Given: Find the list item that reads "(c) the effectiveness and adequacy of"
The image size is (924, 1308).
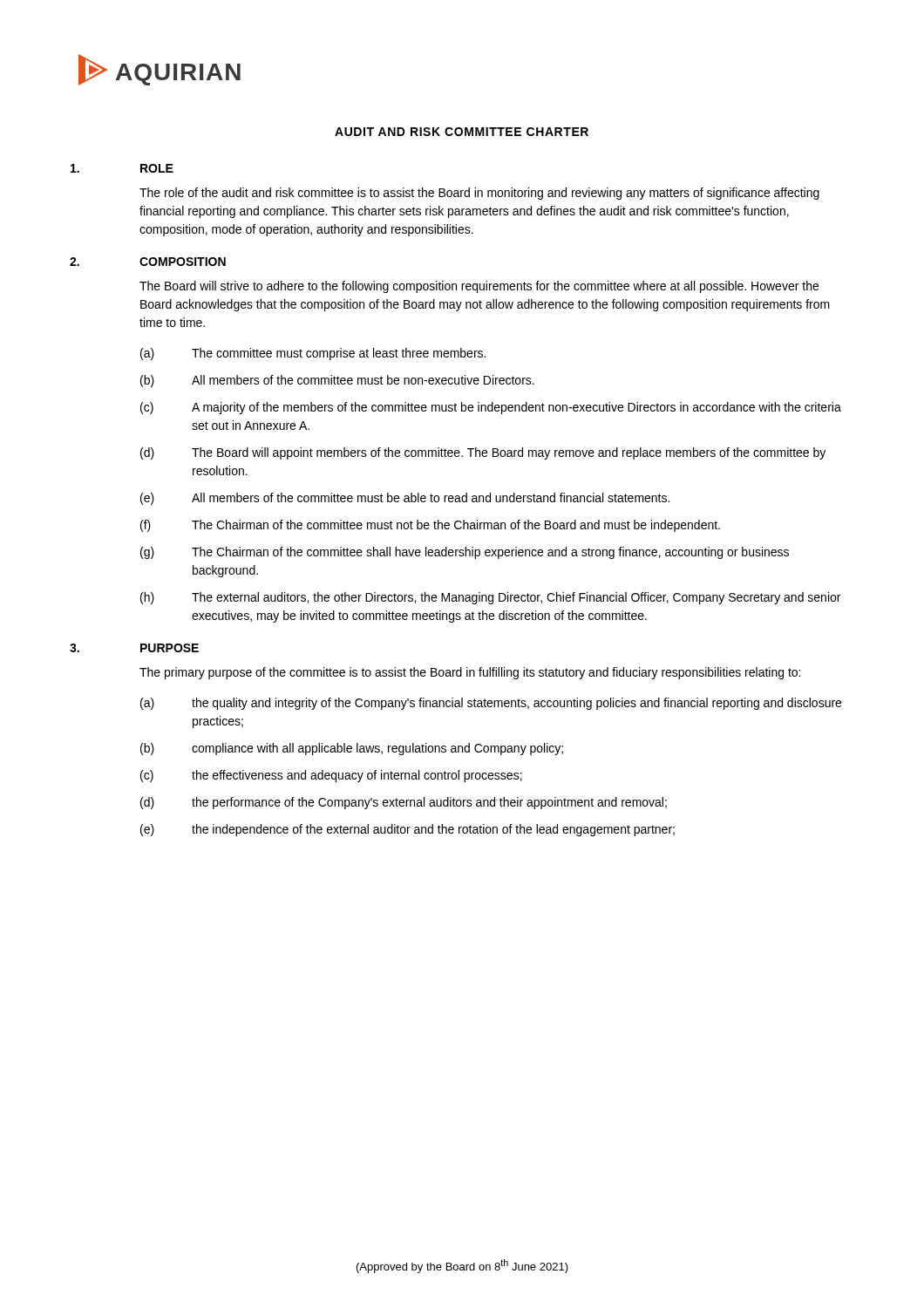Looking at the screenshot, I should 497,776.
